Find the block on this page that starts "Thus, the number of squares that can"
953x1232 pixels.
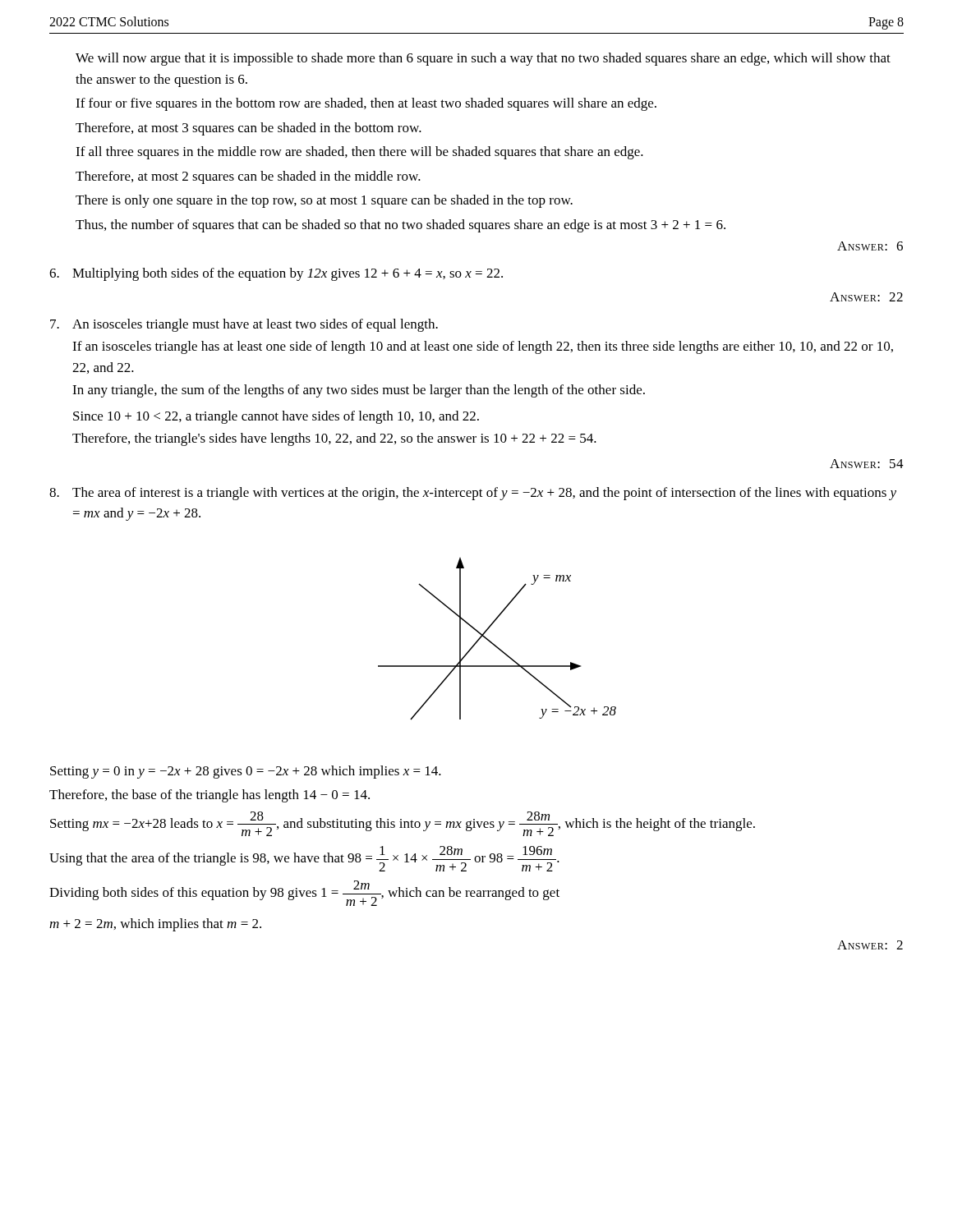click(401, 224)
